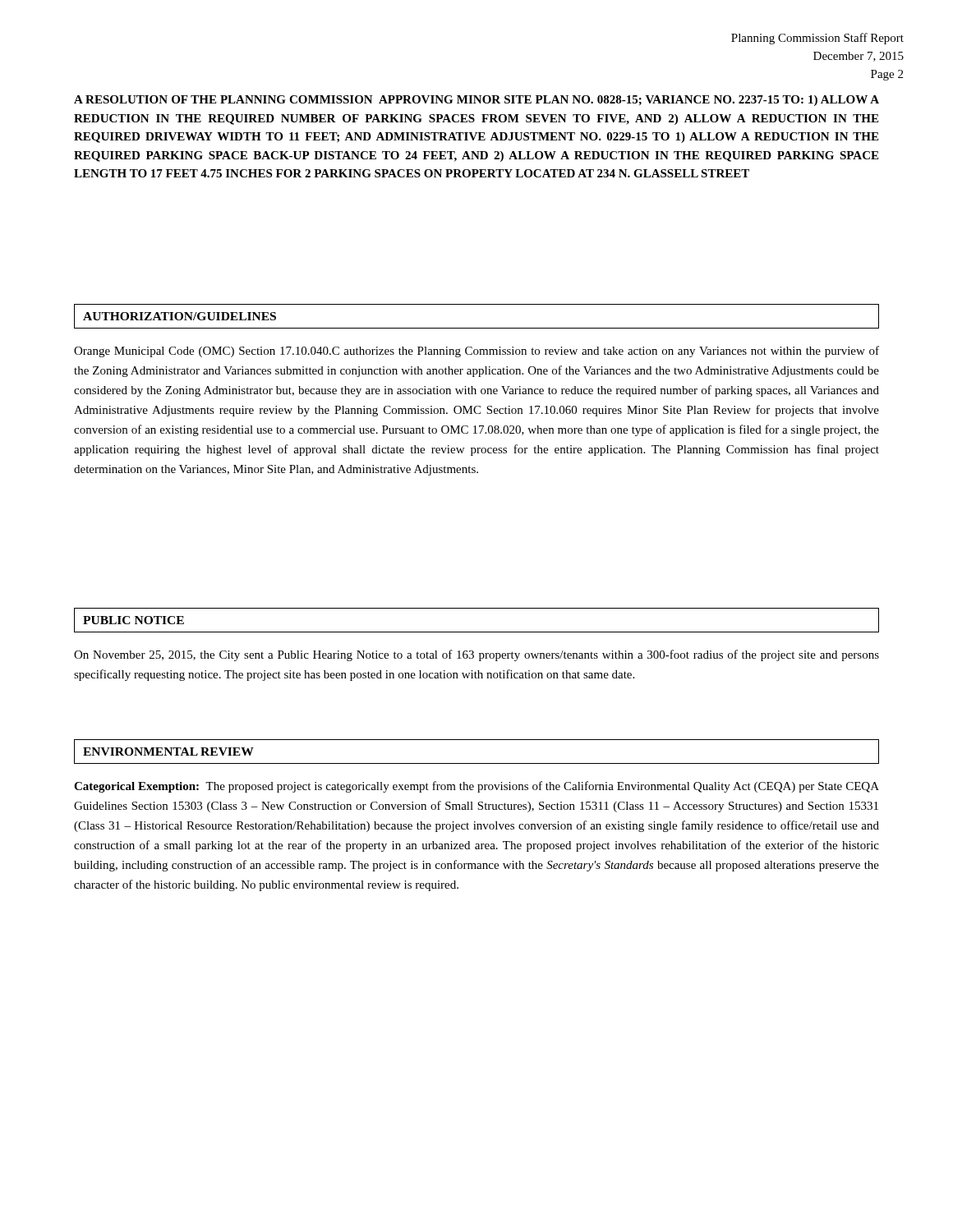Click on the section header containing "PUBLIC NOTICE"

click(x=476, y=620)
